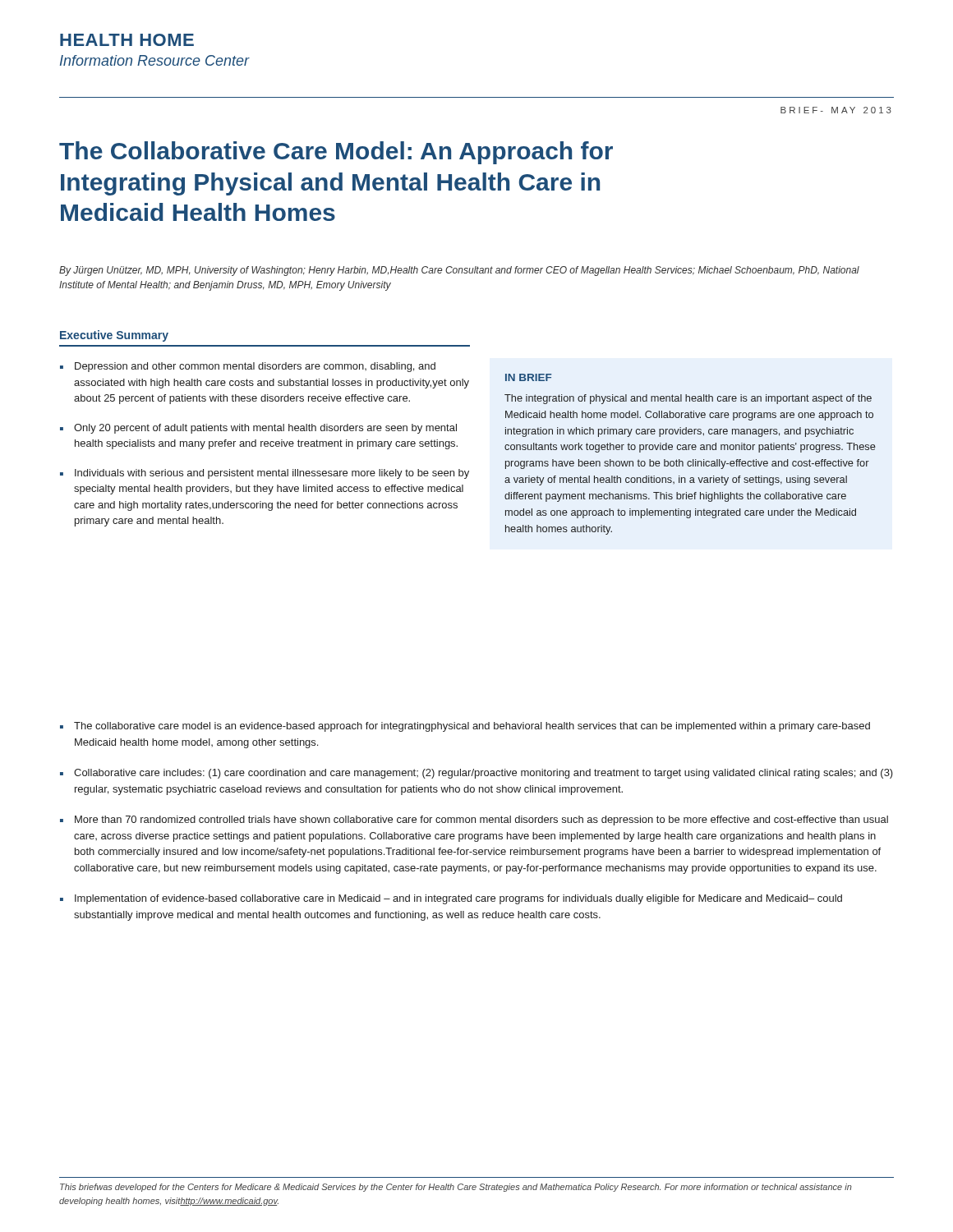Locate the section header that says "Executive Summary"

(x=114, y=335)
